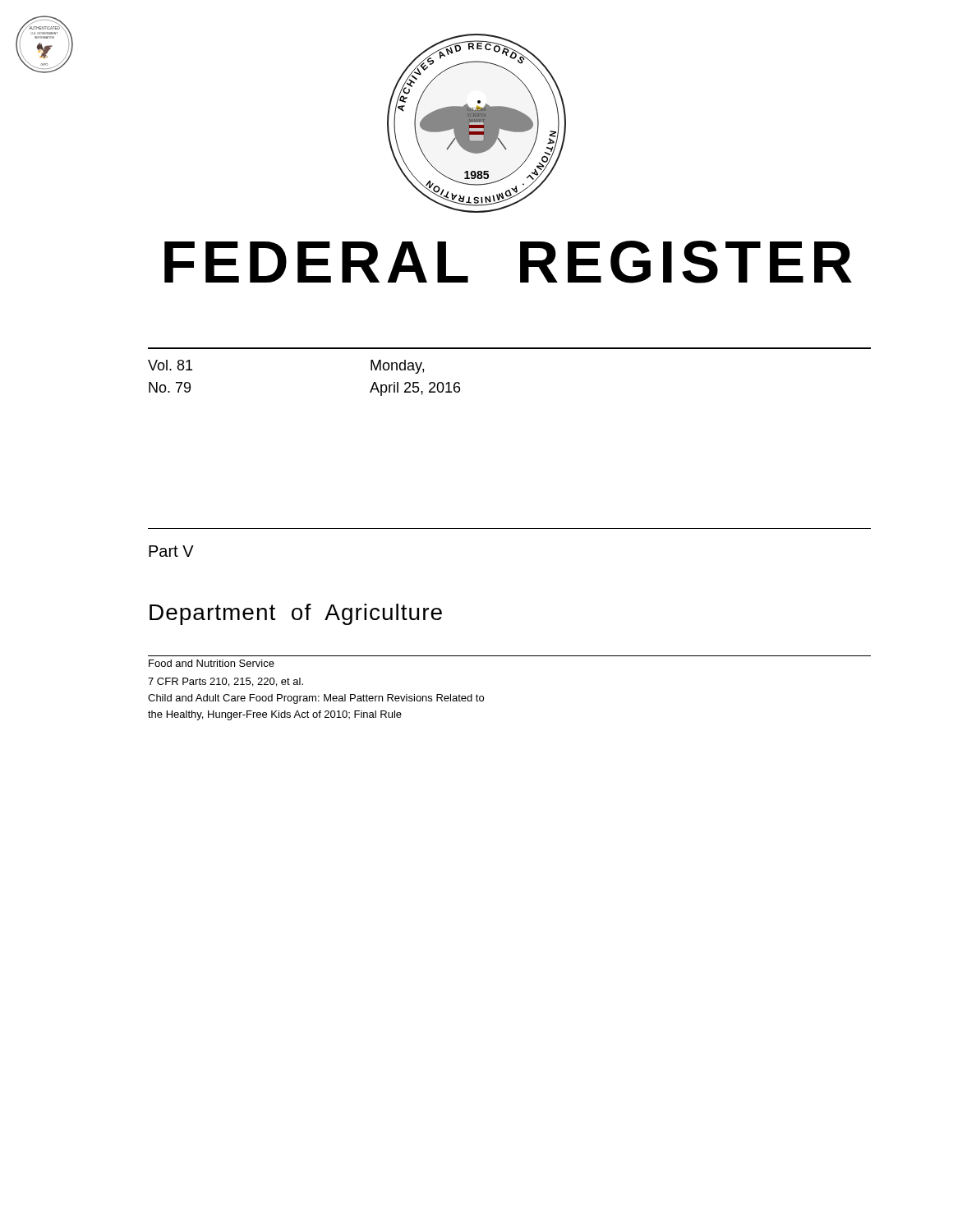Viewport: 953px width, 1232px height.
Task: Select the element starting "Child and Adult"
Action: point(316,706)
